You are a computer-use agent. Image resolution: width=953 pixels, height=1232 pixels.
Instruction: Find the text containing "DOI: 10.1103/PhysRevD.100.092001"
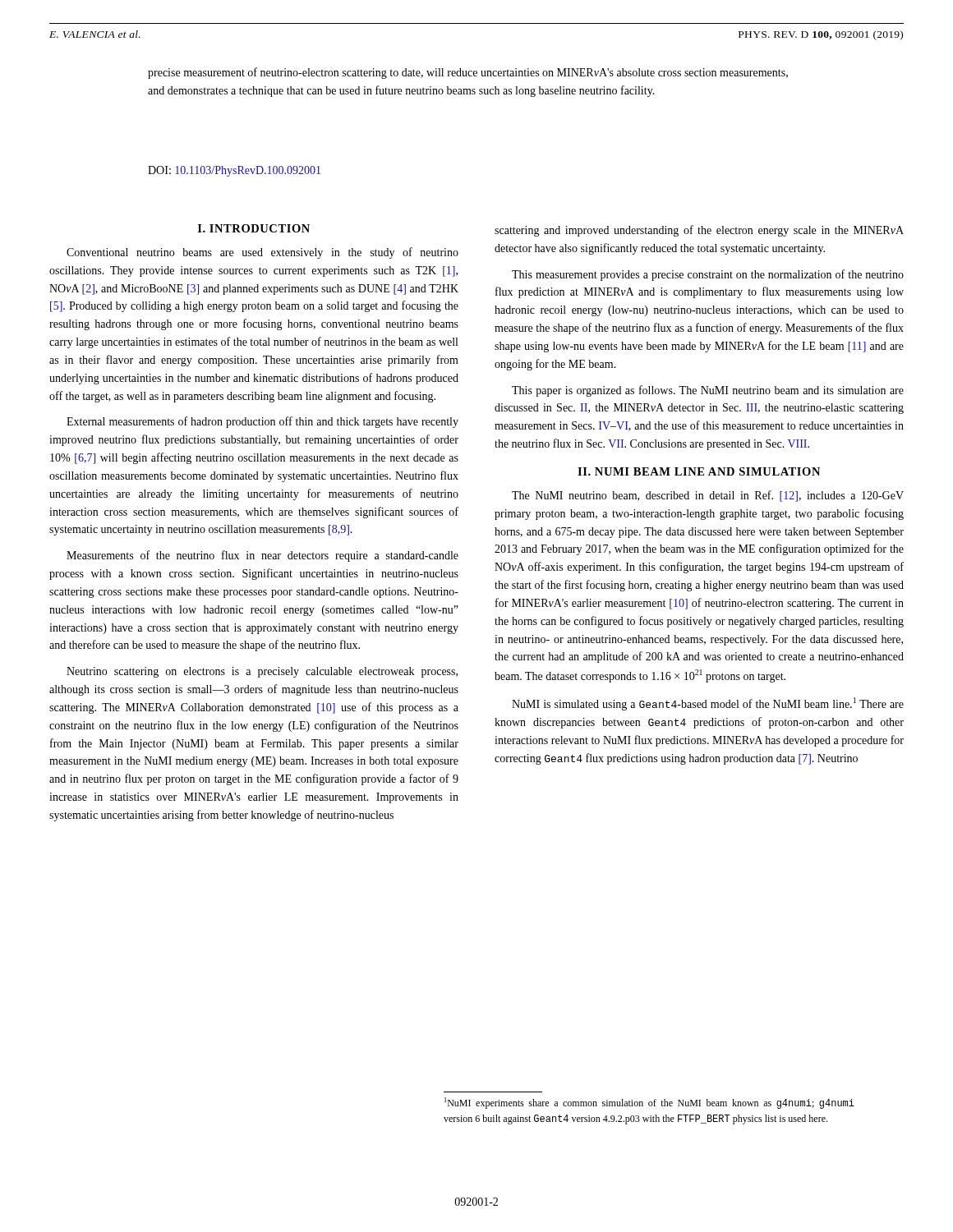pos(235,170)
